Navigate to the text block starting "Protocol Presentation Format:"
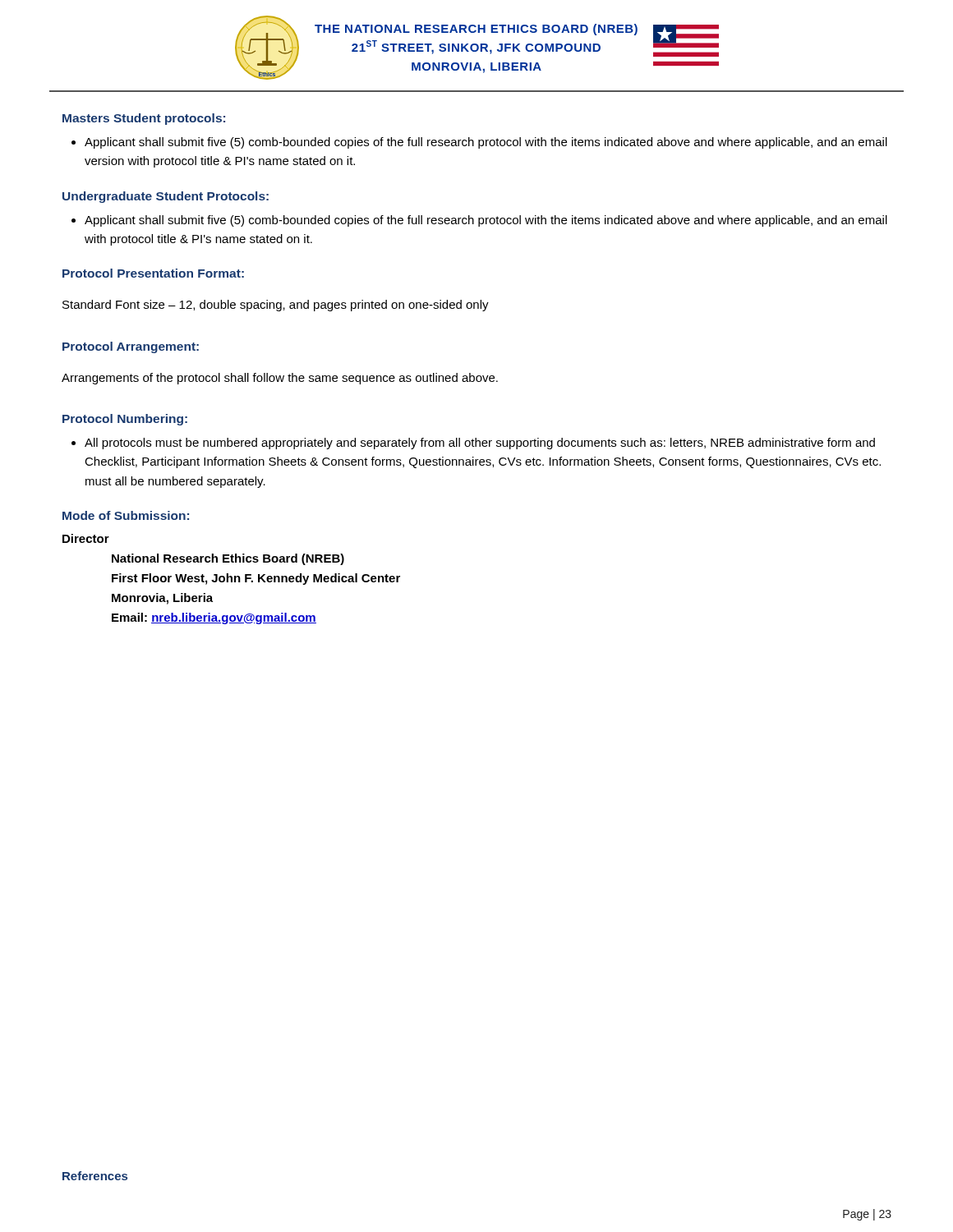The image size is (953, 1232). [153, 273]
